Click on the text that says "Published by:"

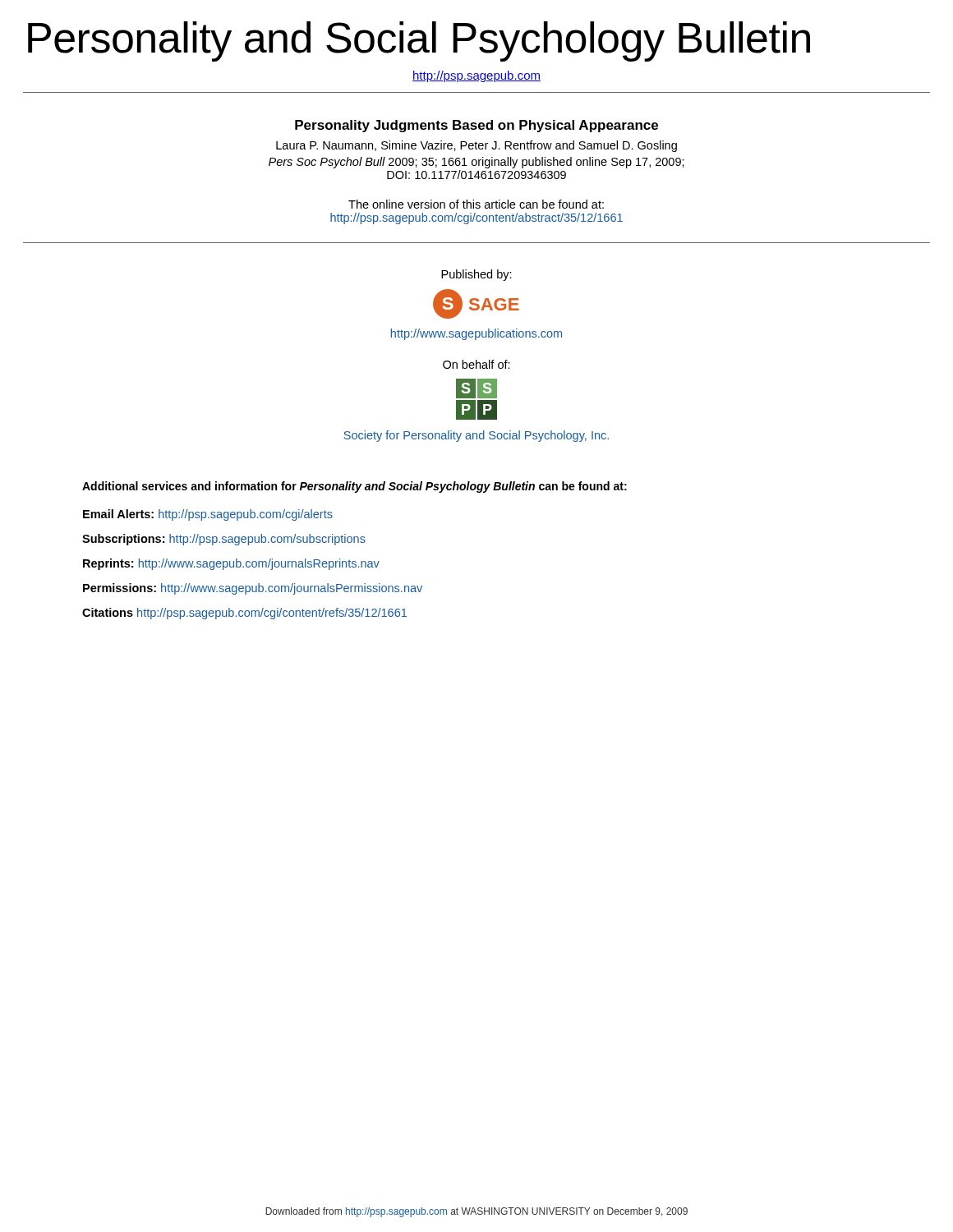476,274
